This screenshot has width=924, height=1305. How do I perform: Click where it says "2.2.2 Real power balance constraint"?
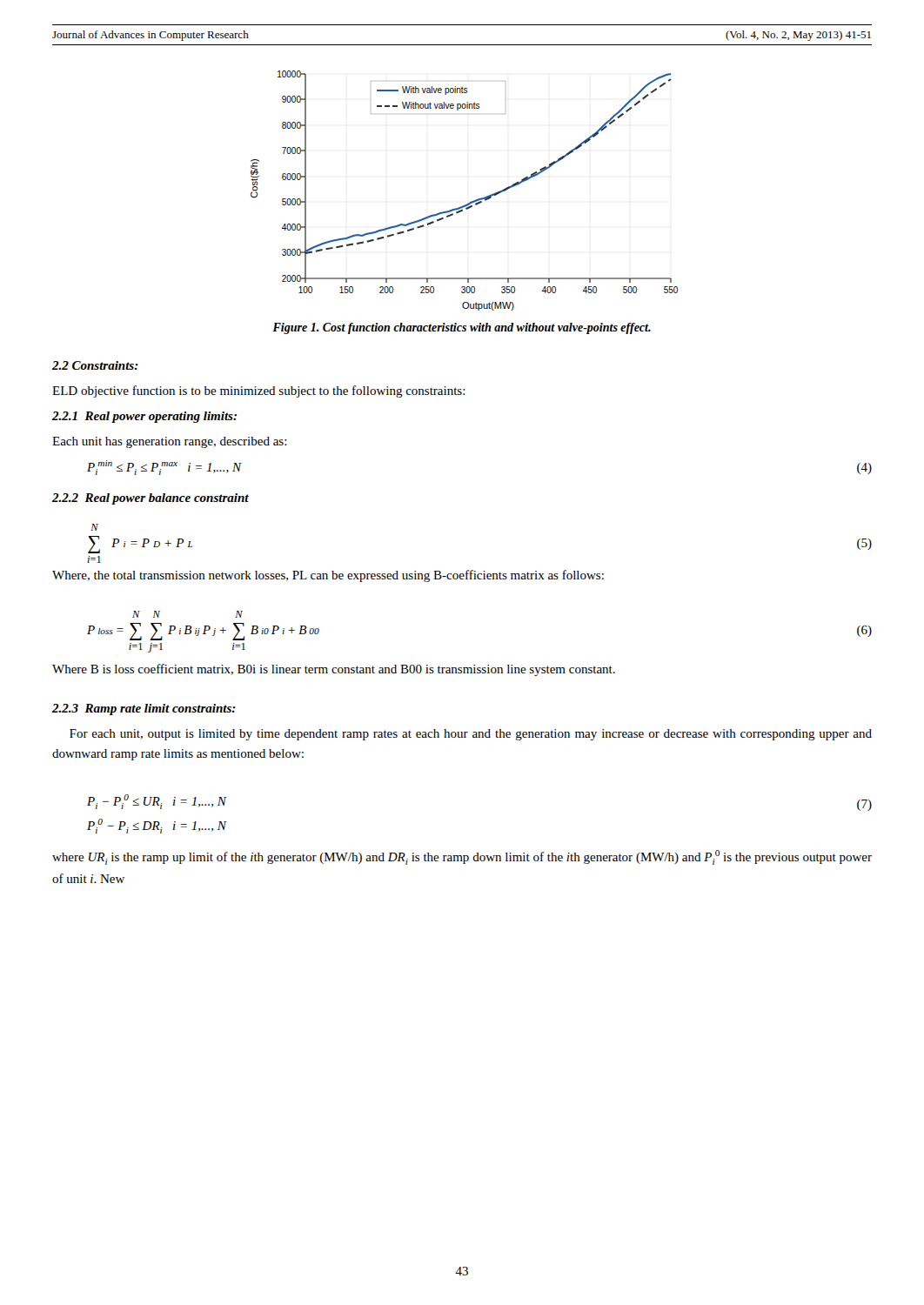click(150, 498)
